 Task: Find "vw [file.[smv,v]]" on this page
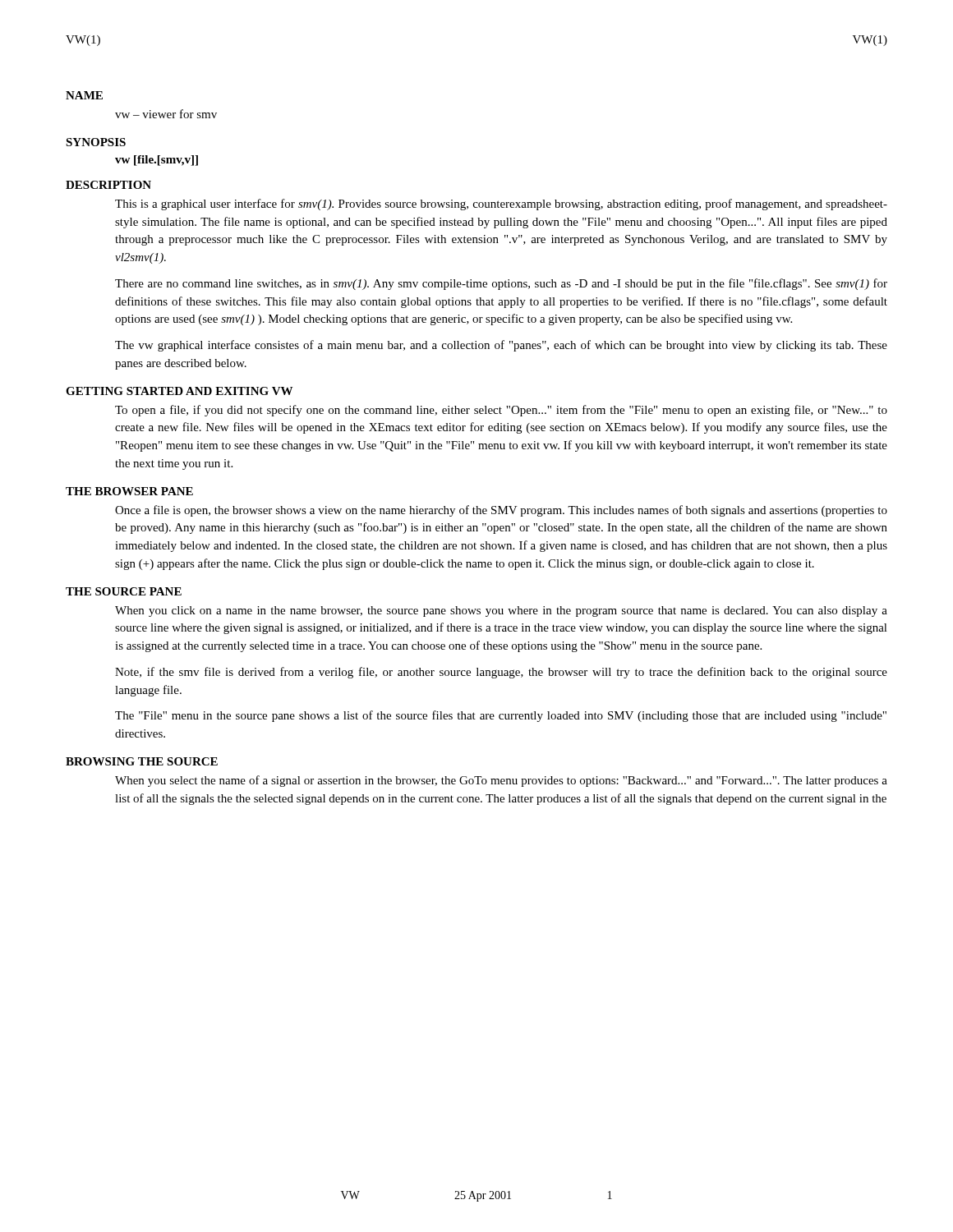point(157,159)
